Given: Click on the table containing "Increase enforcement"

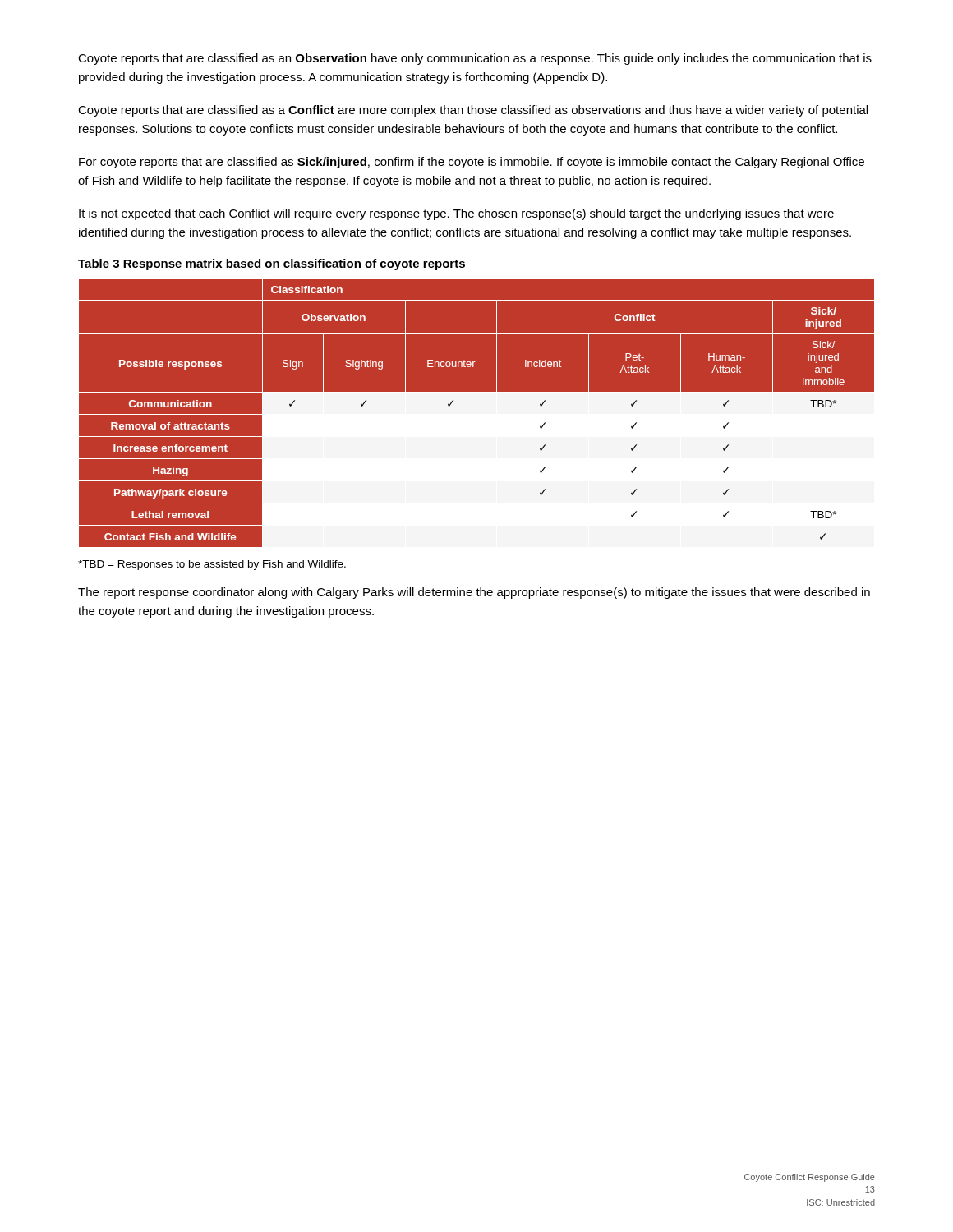Looking at the screenshot, I should [x=476, y=413].
